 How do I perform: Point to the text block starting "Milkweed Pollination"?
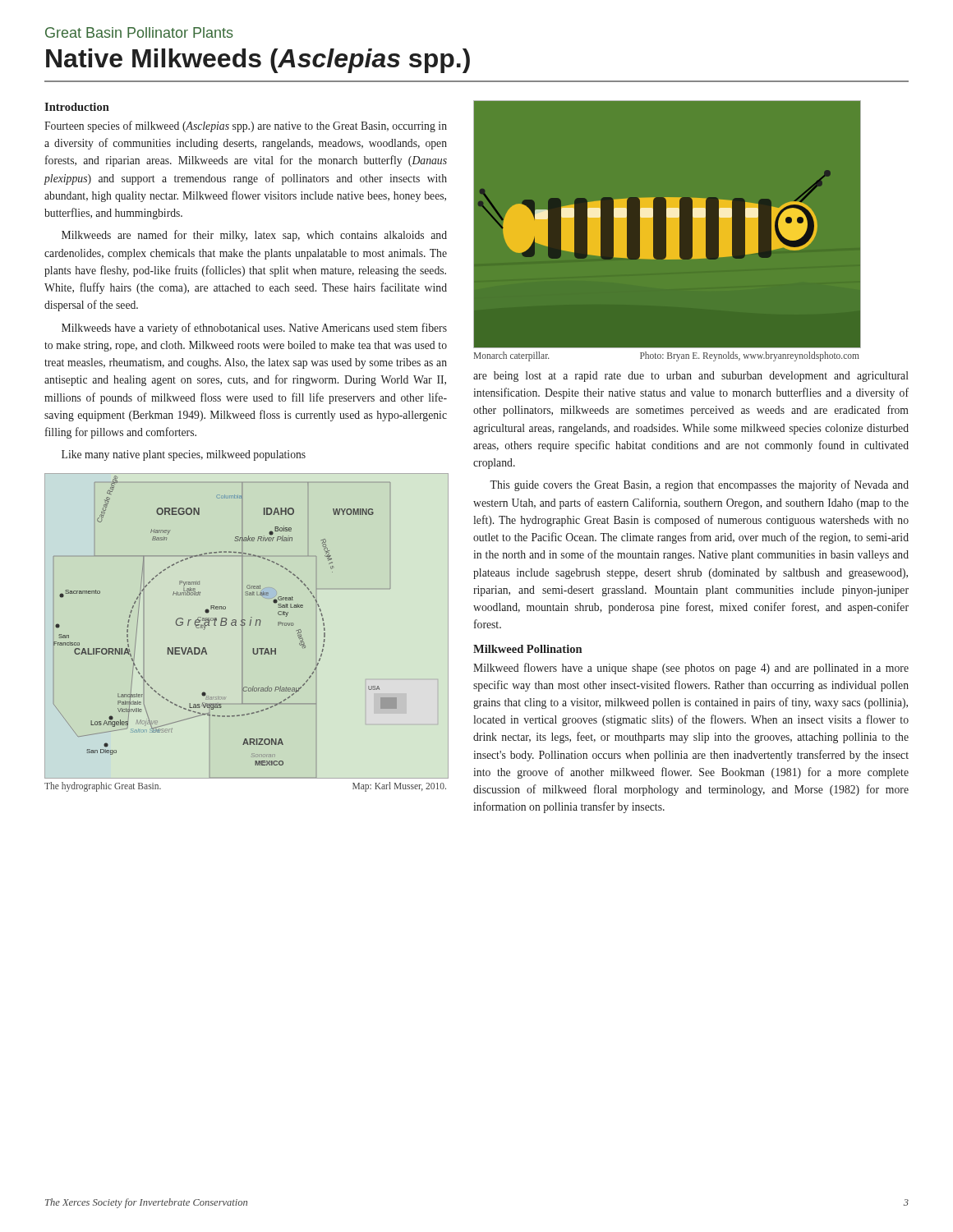click(x=528, y=648)
